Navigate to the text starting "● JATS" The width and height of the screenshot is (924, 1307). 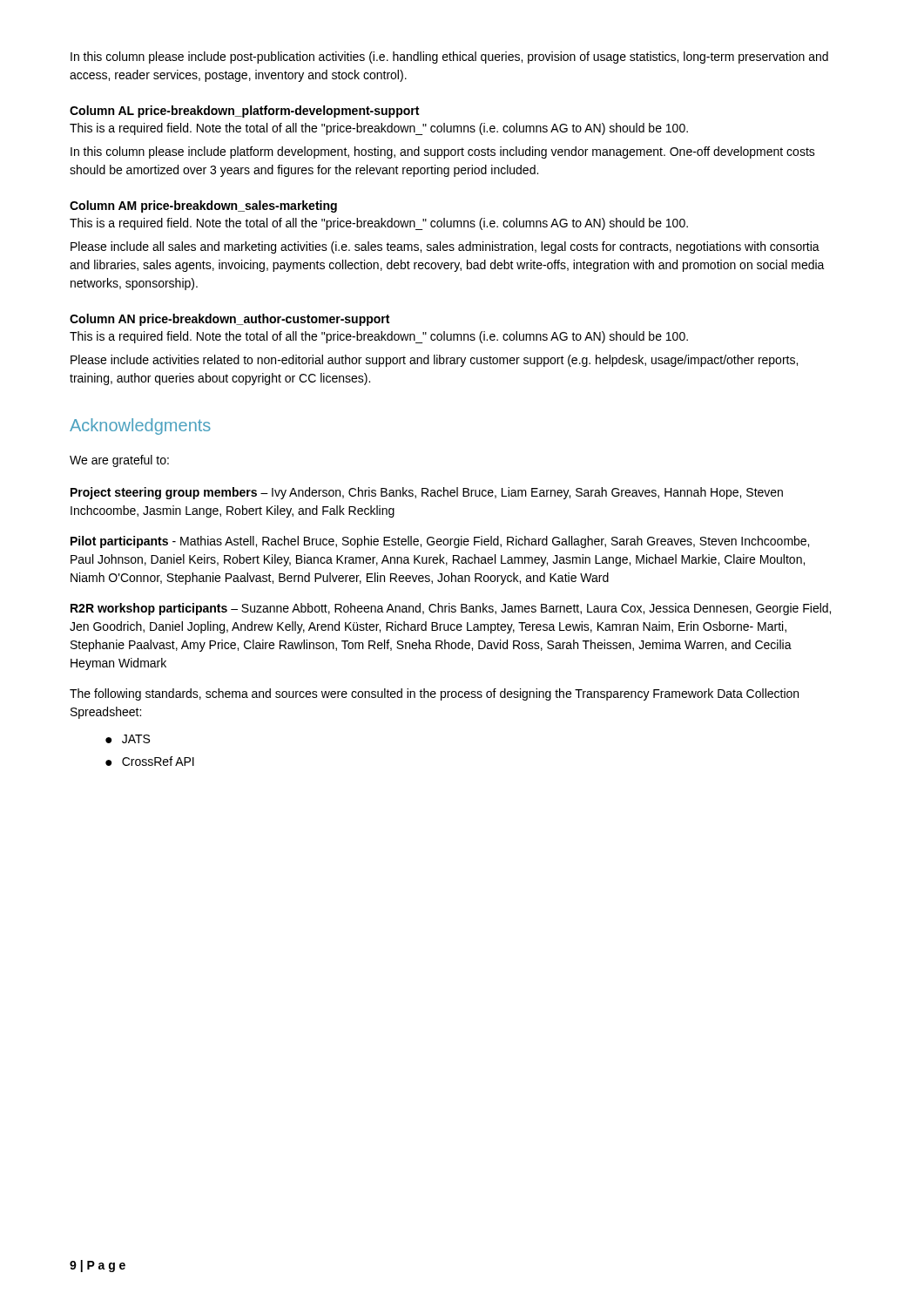coord(128,740)
